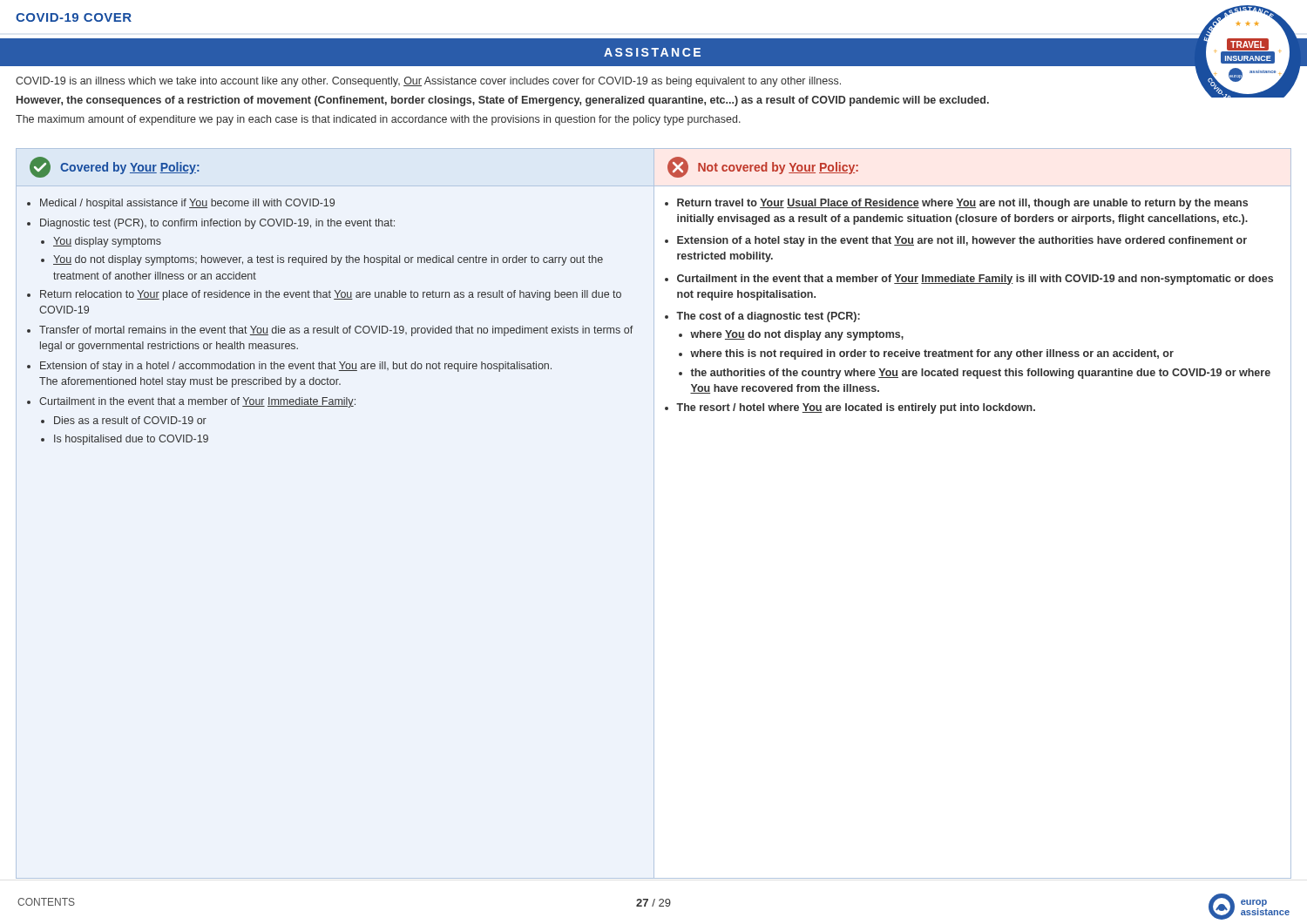Locate the list item that says "the authorities of the country where"

[x=981, y=381]
